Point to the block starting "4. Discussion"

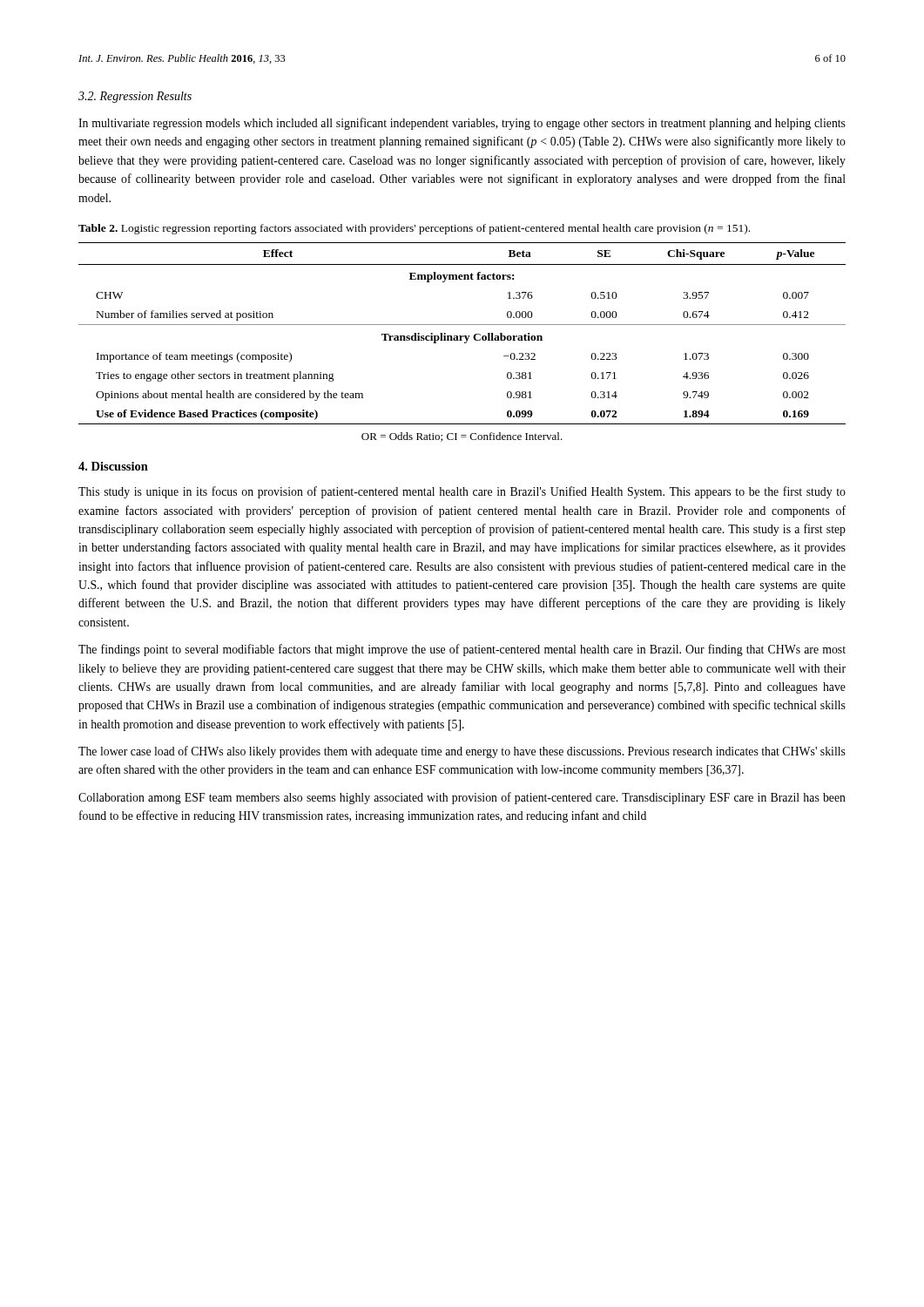[113, 466]
